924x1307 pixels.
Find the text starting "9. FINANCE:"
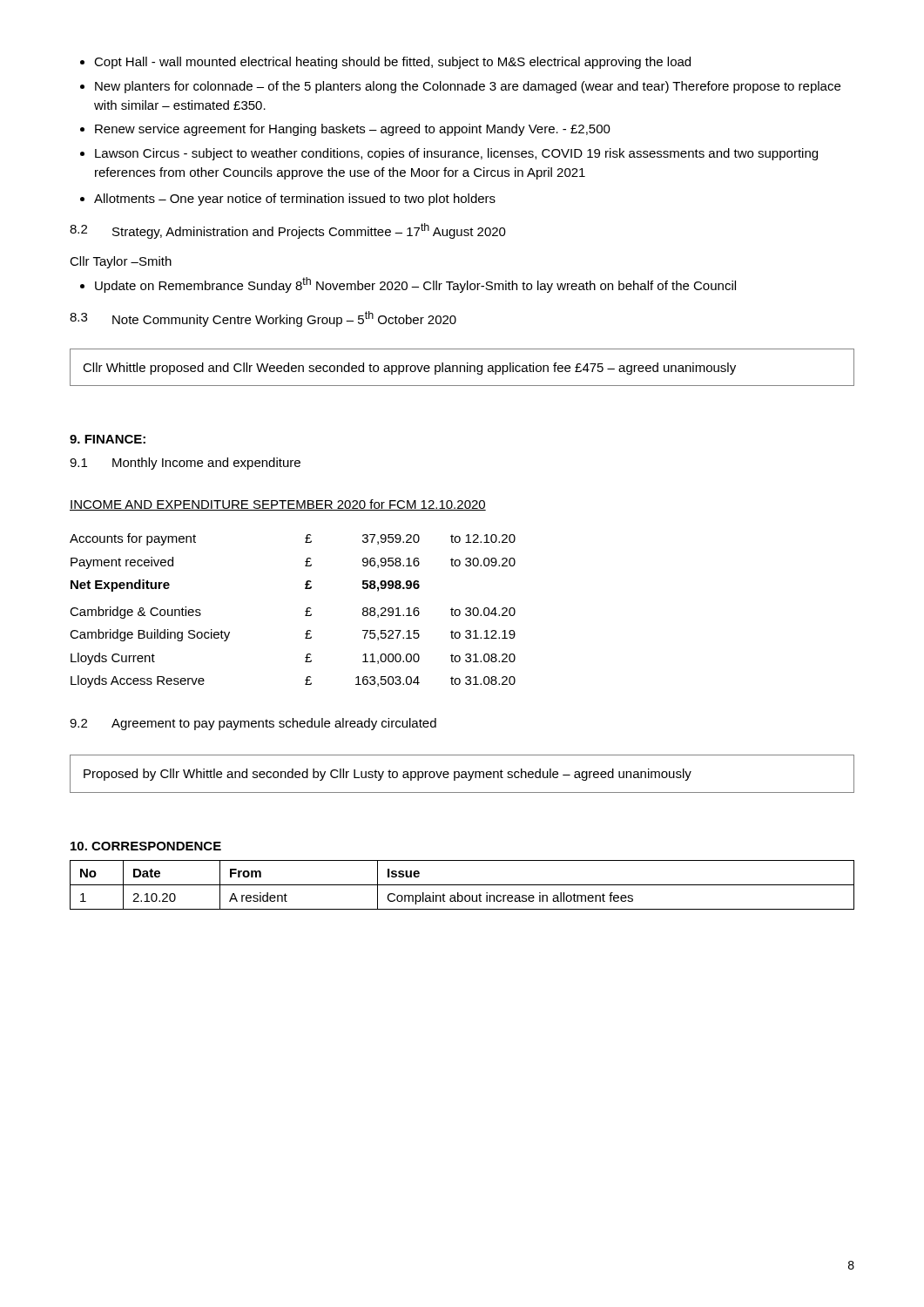point(108,439)
